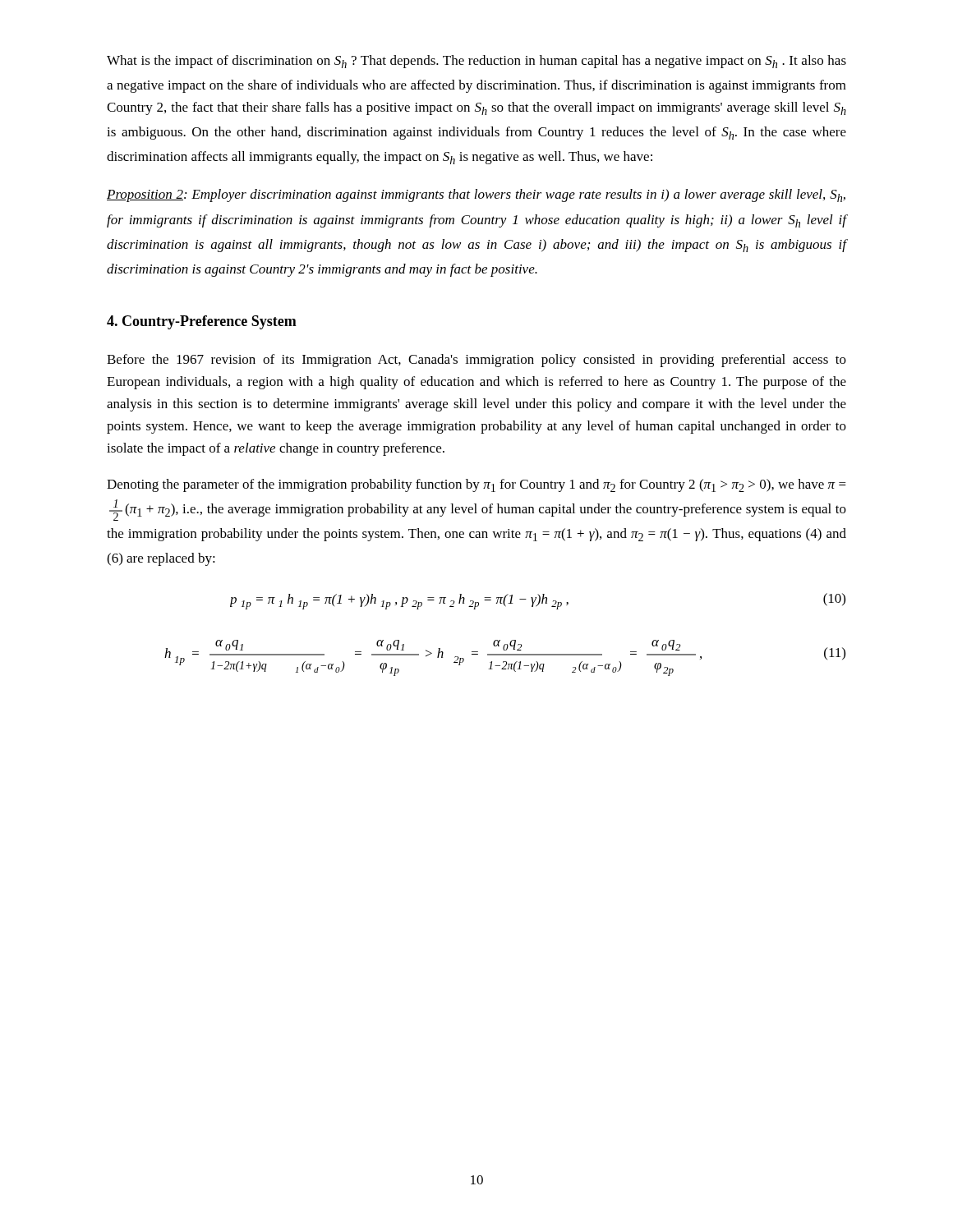
Task: Where is the passage that starts "Proposition 2: Employer discrimination against immigrants that"?
Action: (x=476, y=232)
